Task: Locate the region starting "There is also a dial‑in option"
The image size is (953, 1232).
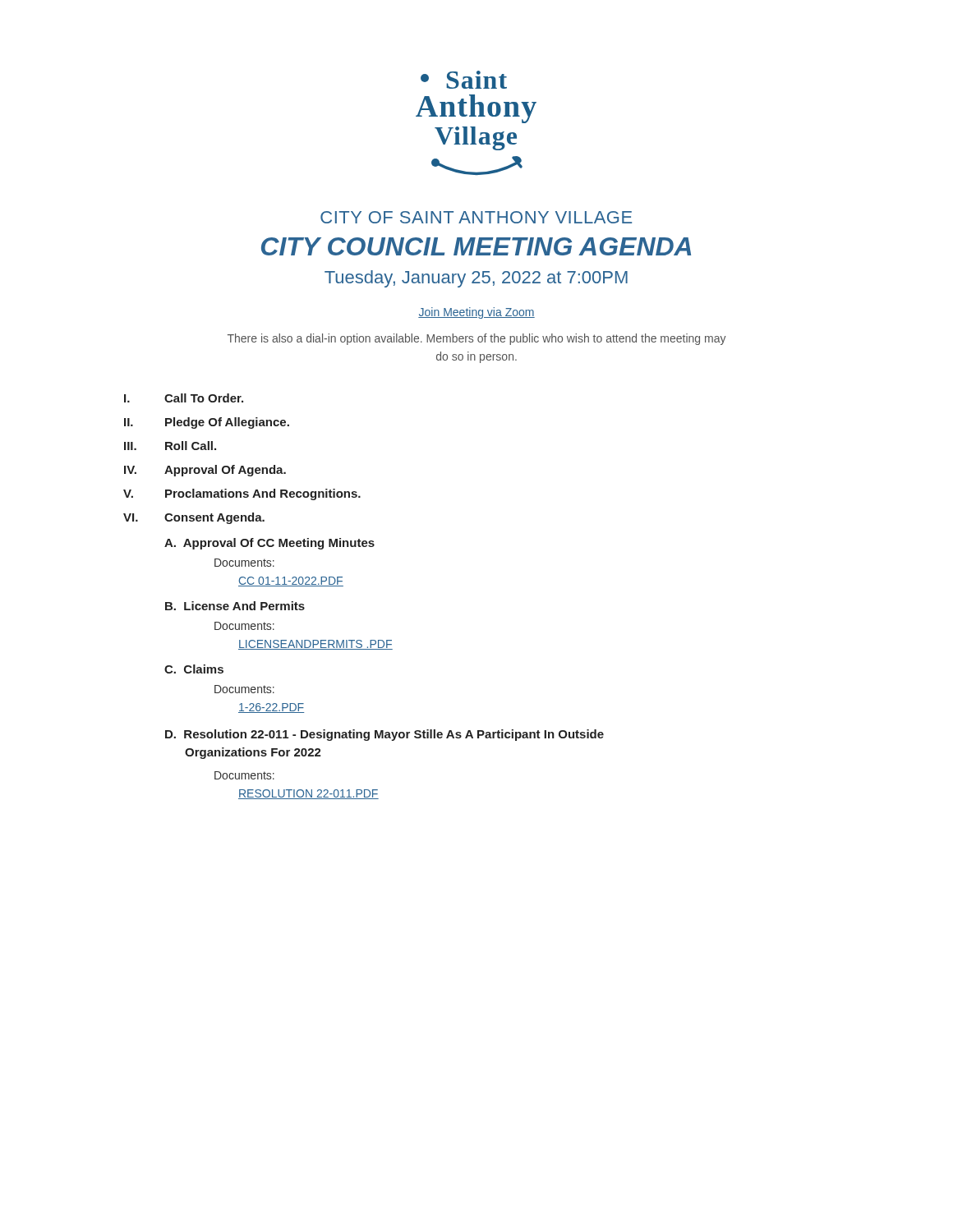Action: coord(476,348)
